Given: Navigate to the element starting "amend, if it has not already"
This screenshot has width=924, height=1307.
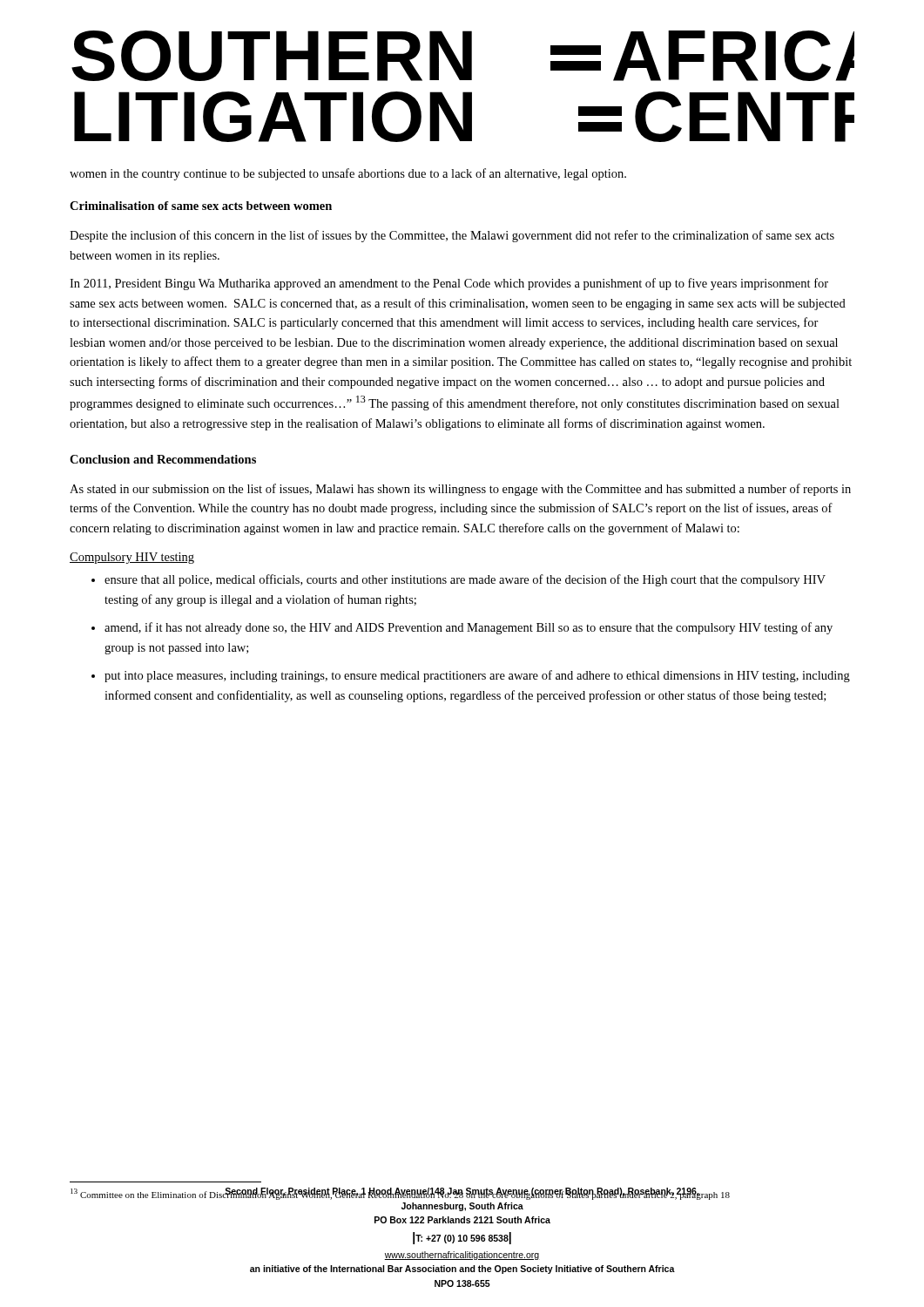Looking at the screenshot, I should click(x=469, y=637).
